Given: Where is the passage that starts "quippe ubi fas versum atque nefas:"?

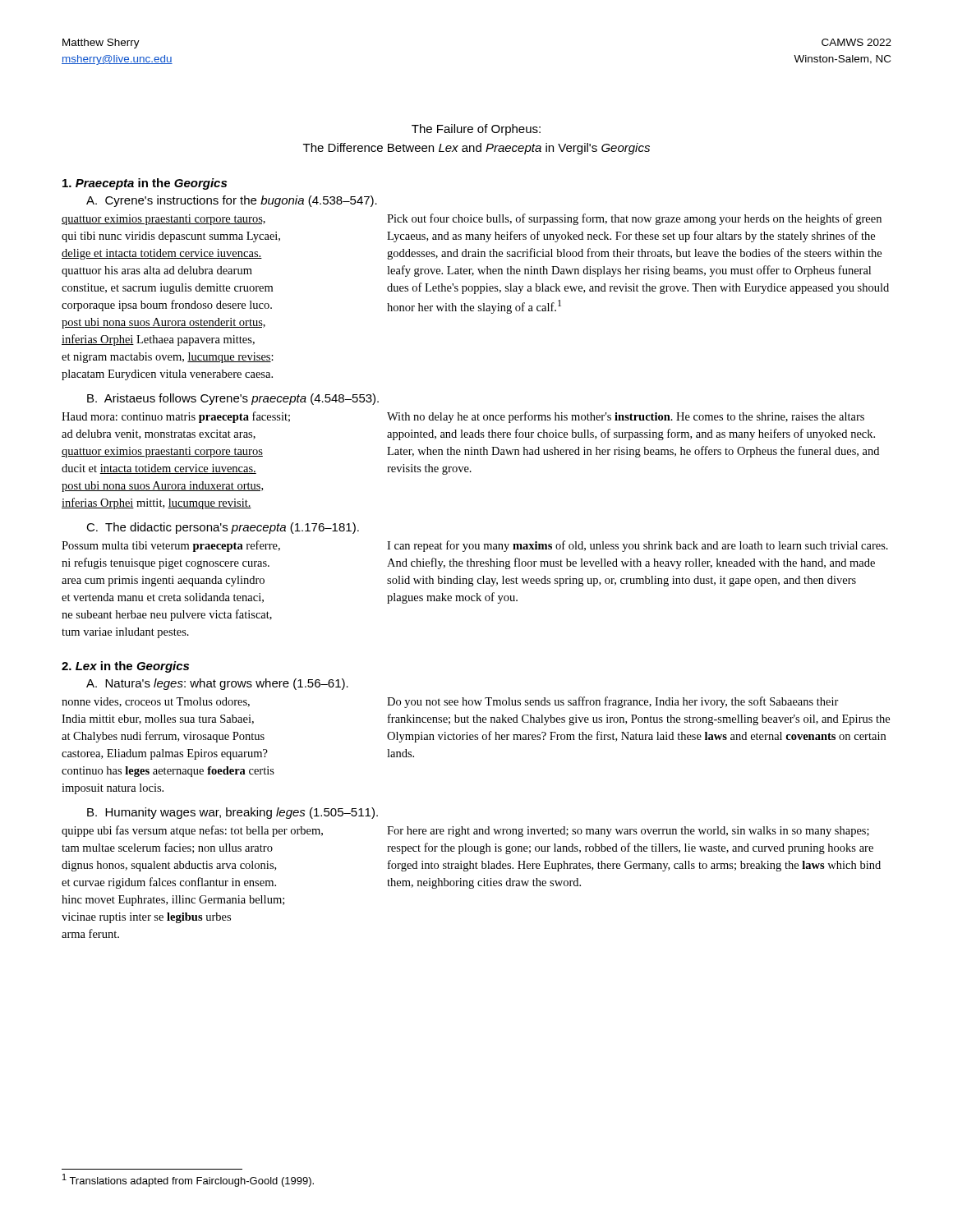Looking at the screenshot, I should point(214,883).
